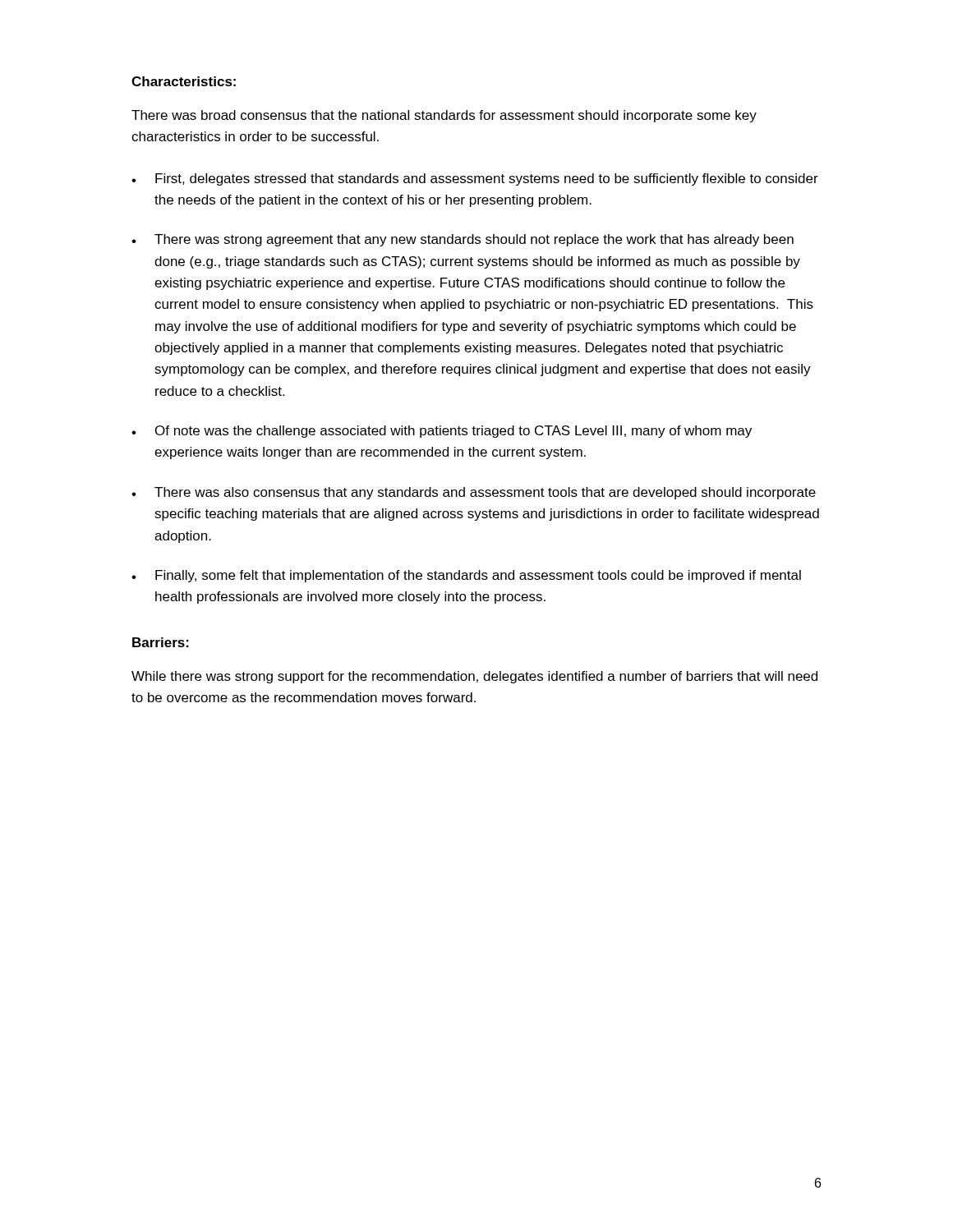Find the text block starting "There was broad consensus that"
The height and width of the screenshot is (1232, 953).
click(444, 126)
